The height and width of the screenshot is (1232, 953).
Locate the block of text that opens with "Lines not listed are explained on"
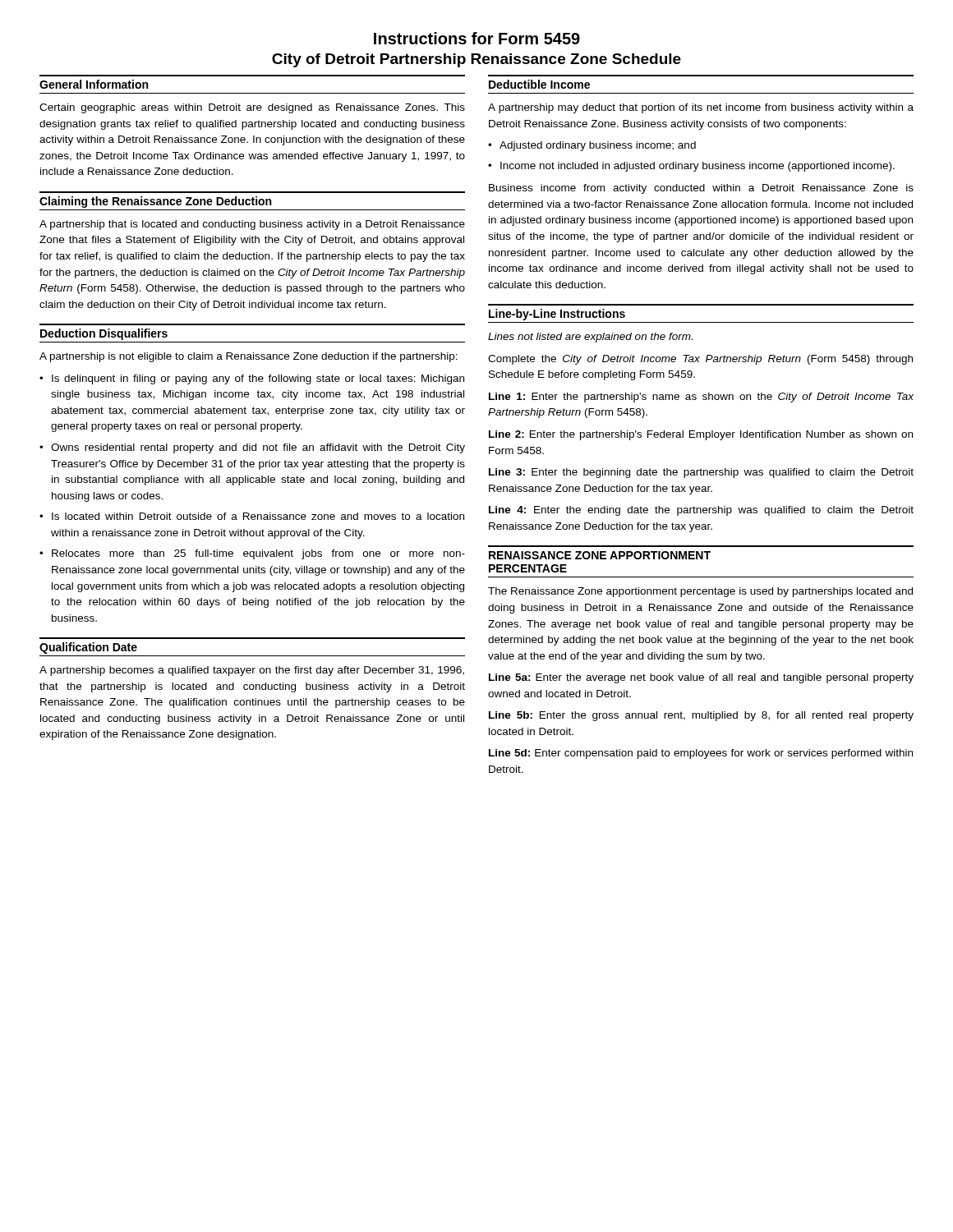[x=591, y=336]
